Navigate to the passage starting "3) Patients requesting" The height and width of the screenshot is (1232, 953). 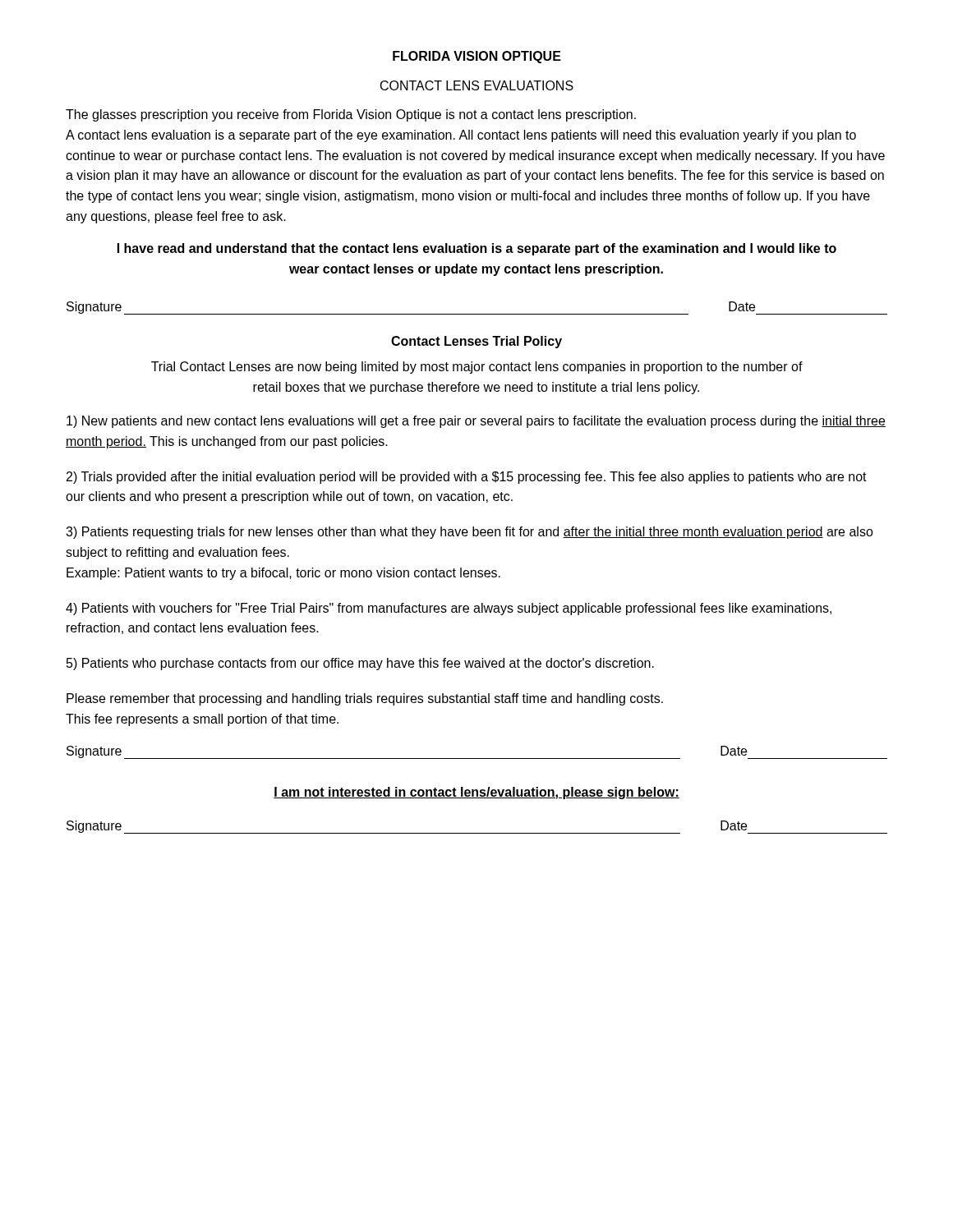pos(470,533)
